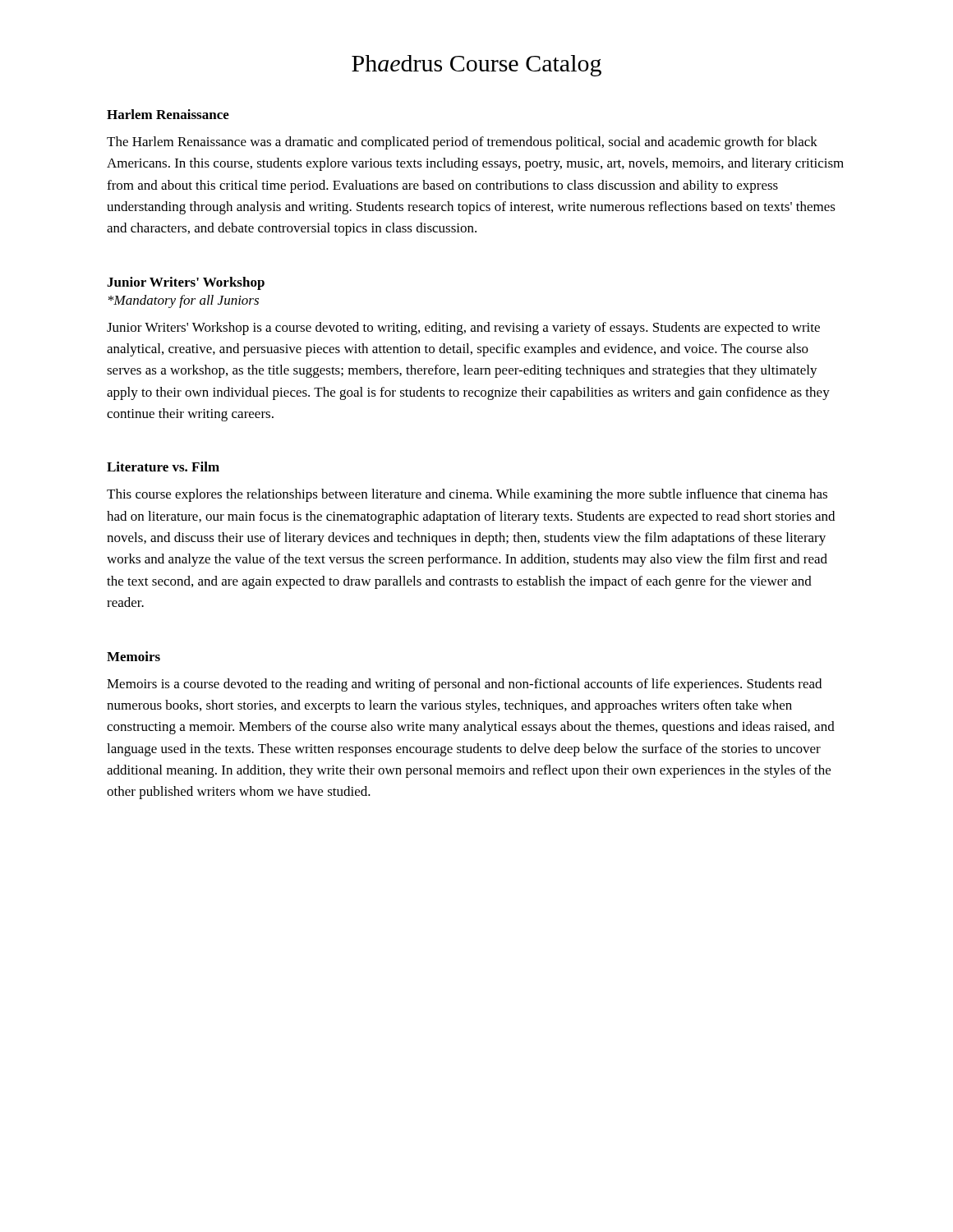Find the text block containing "This course explores the relationships between literature and"
Screen dimensions: 1232x953
point(471,548)
